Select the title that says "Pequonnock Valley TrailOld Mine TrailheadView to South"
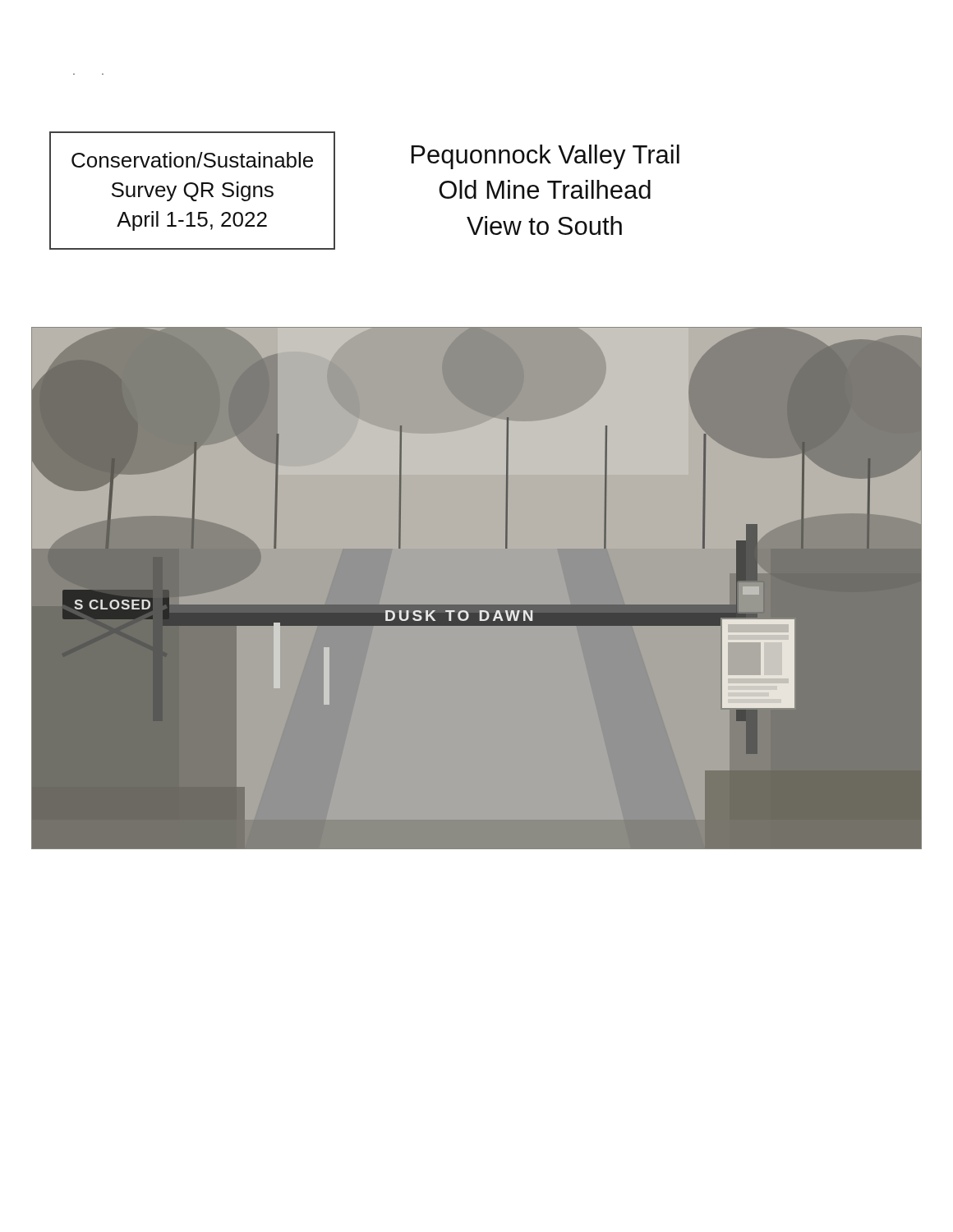 click(545, 190)
